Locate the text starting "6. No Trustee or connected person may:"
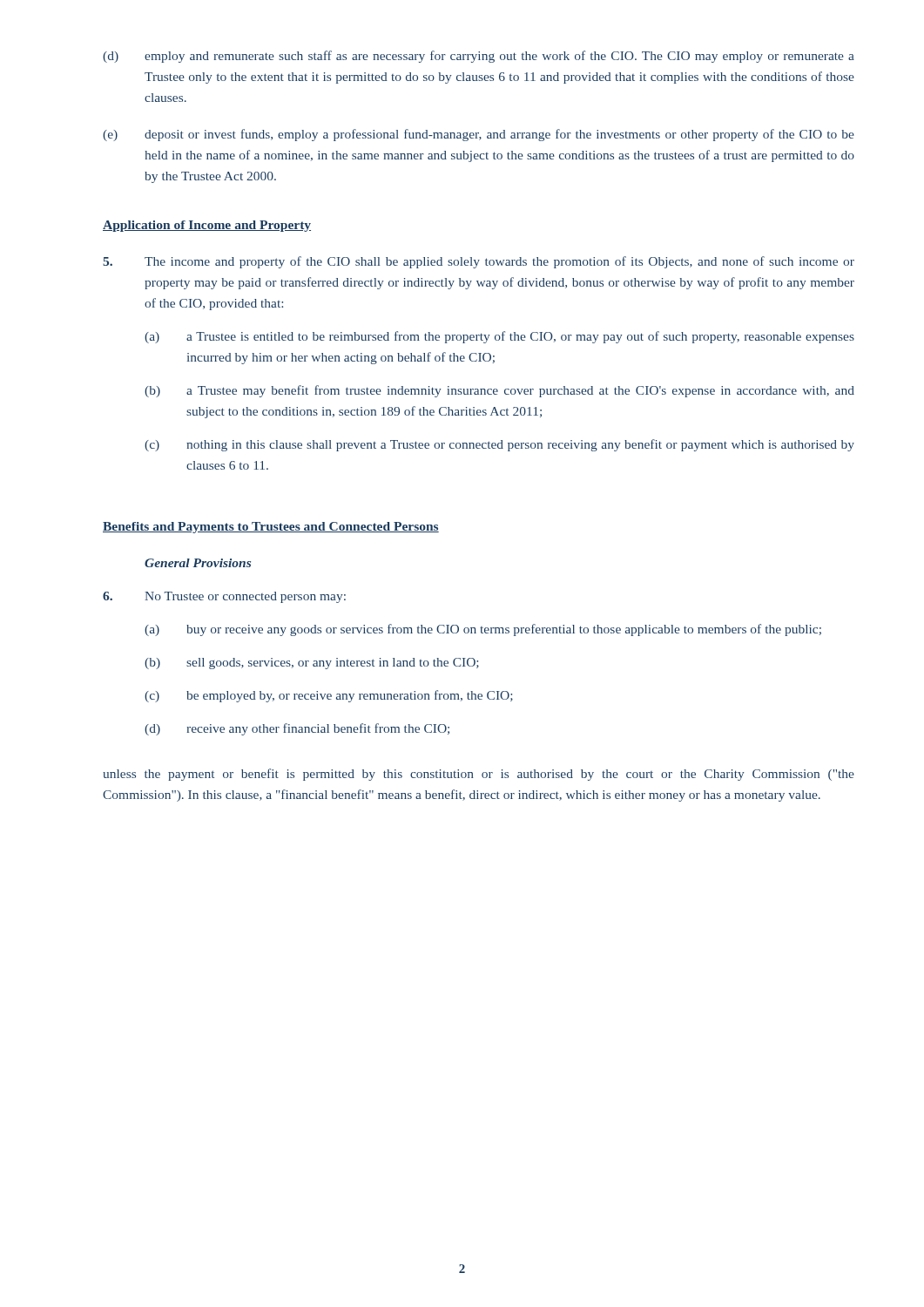The width and height of the screenshot is (924, 1307). 462,669
